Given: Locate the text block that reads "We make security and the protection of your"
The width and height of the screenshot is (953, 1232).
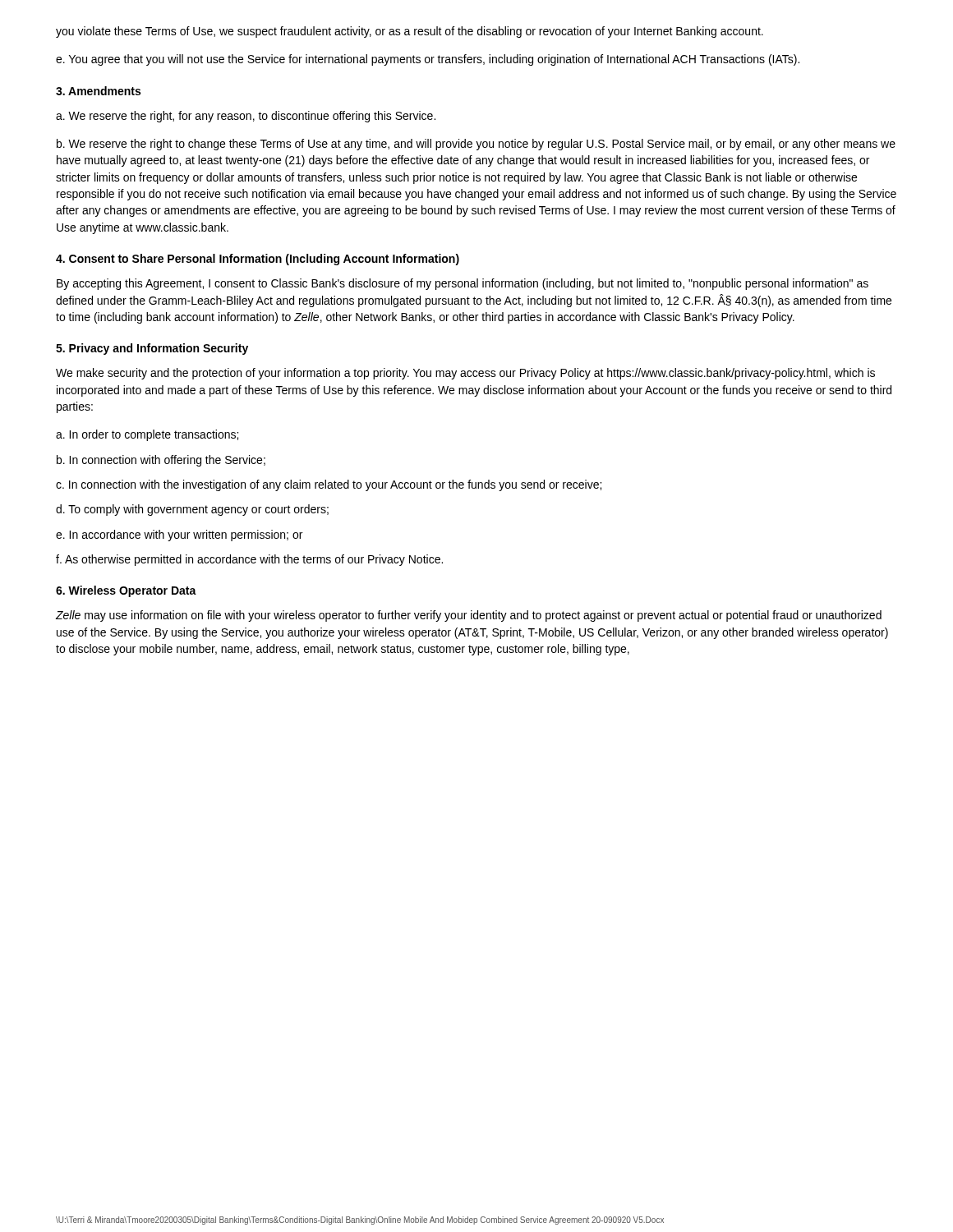Looking at the screenshot, I should click(476, 390).
